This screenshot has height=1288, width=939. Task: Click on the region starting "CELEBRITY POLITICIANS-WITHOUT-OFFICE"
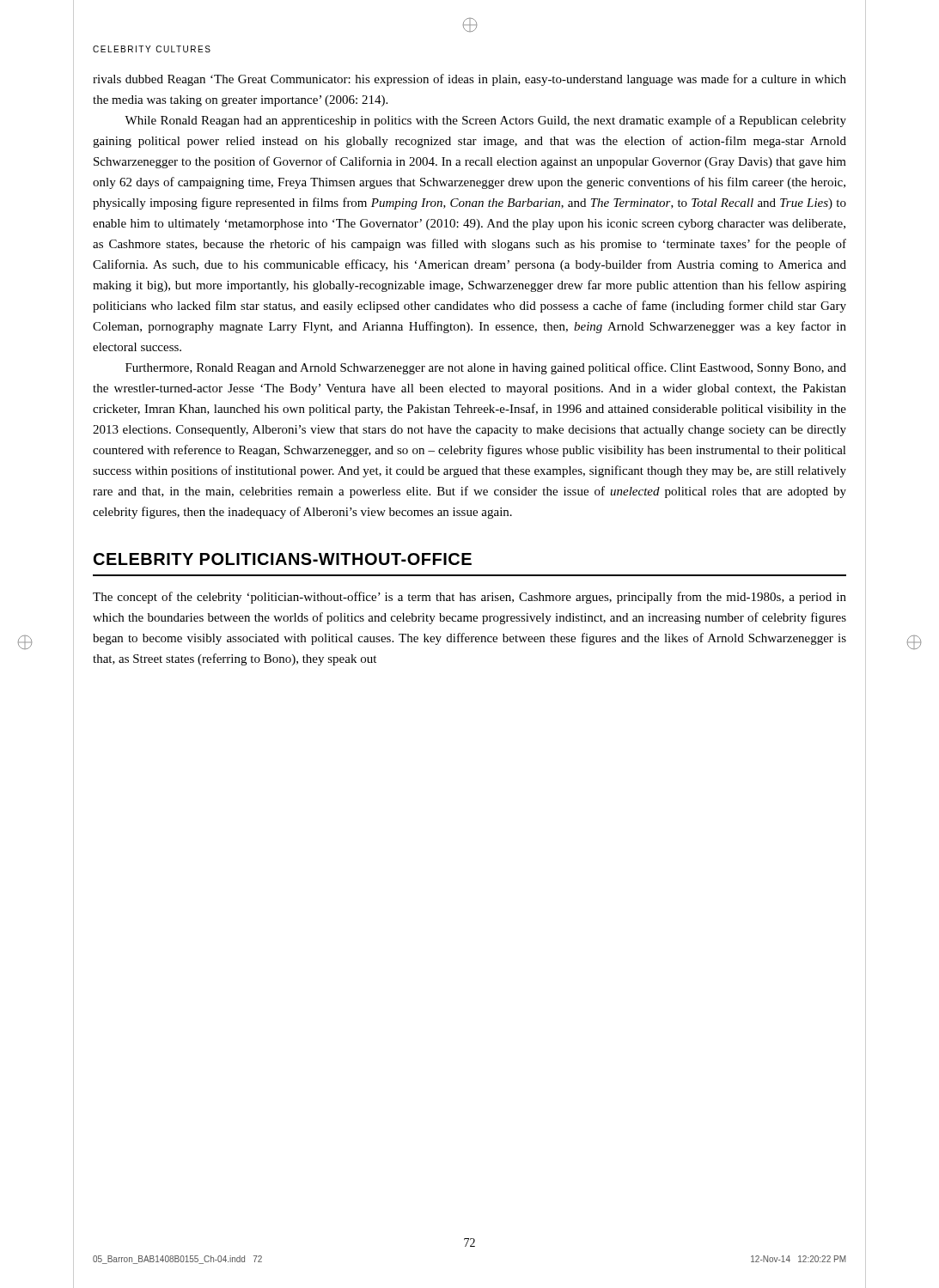[x=283, y=559]
